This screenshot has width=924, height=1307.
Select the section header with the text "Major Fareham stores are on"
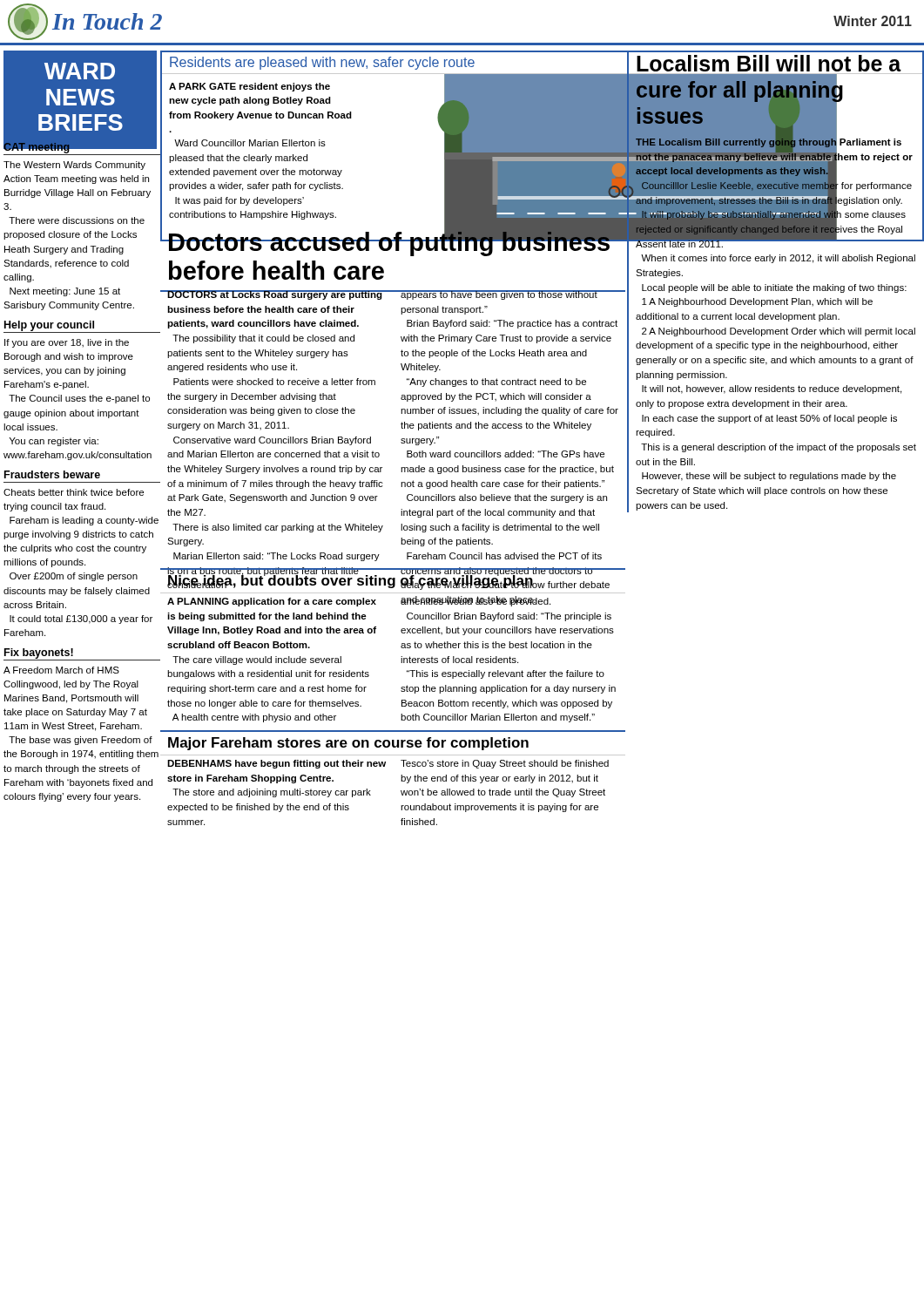(x=348, y=743)
